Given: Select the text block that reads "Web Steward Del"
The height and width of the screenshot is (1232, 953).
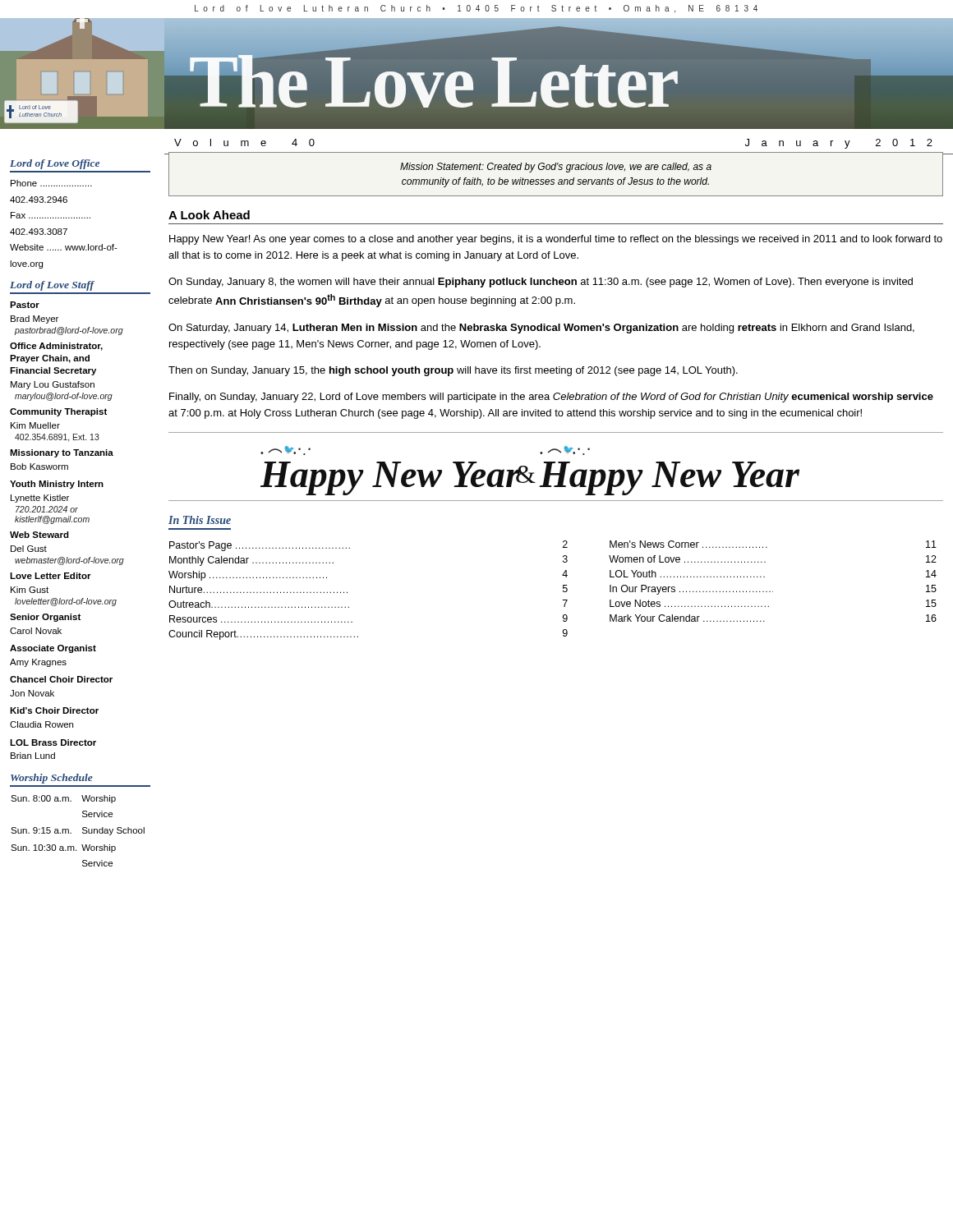Looking at the screenshot, I should 80,547.
